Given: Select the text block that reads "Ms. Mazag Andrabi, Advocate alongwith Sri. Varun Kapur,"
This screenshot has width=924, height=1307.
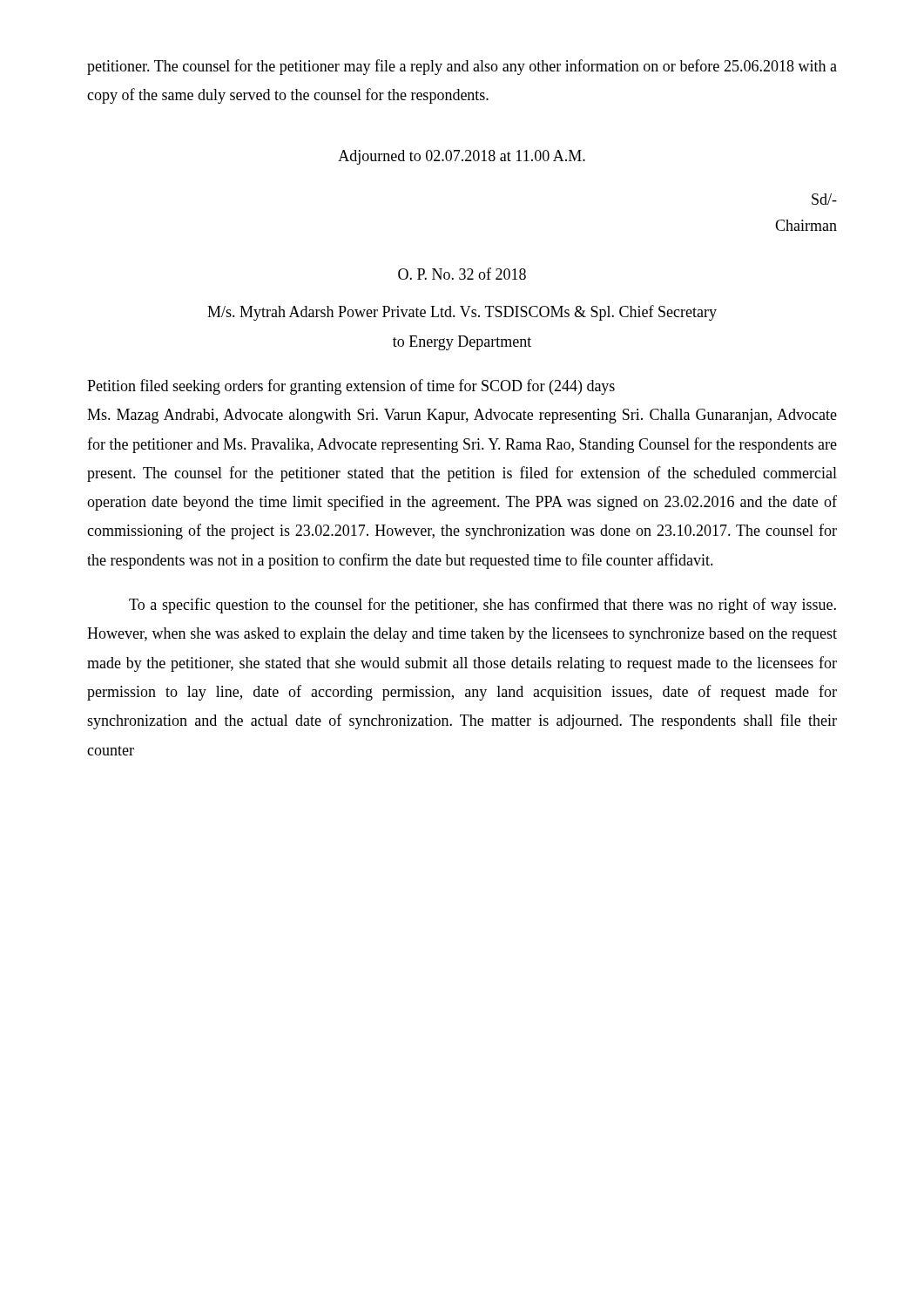Looking at the screenshot, I should [x=462, y=488].
